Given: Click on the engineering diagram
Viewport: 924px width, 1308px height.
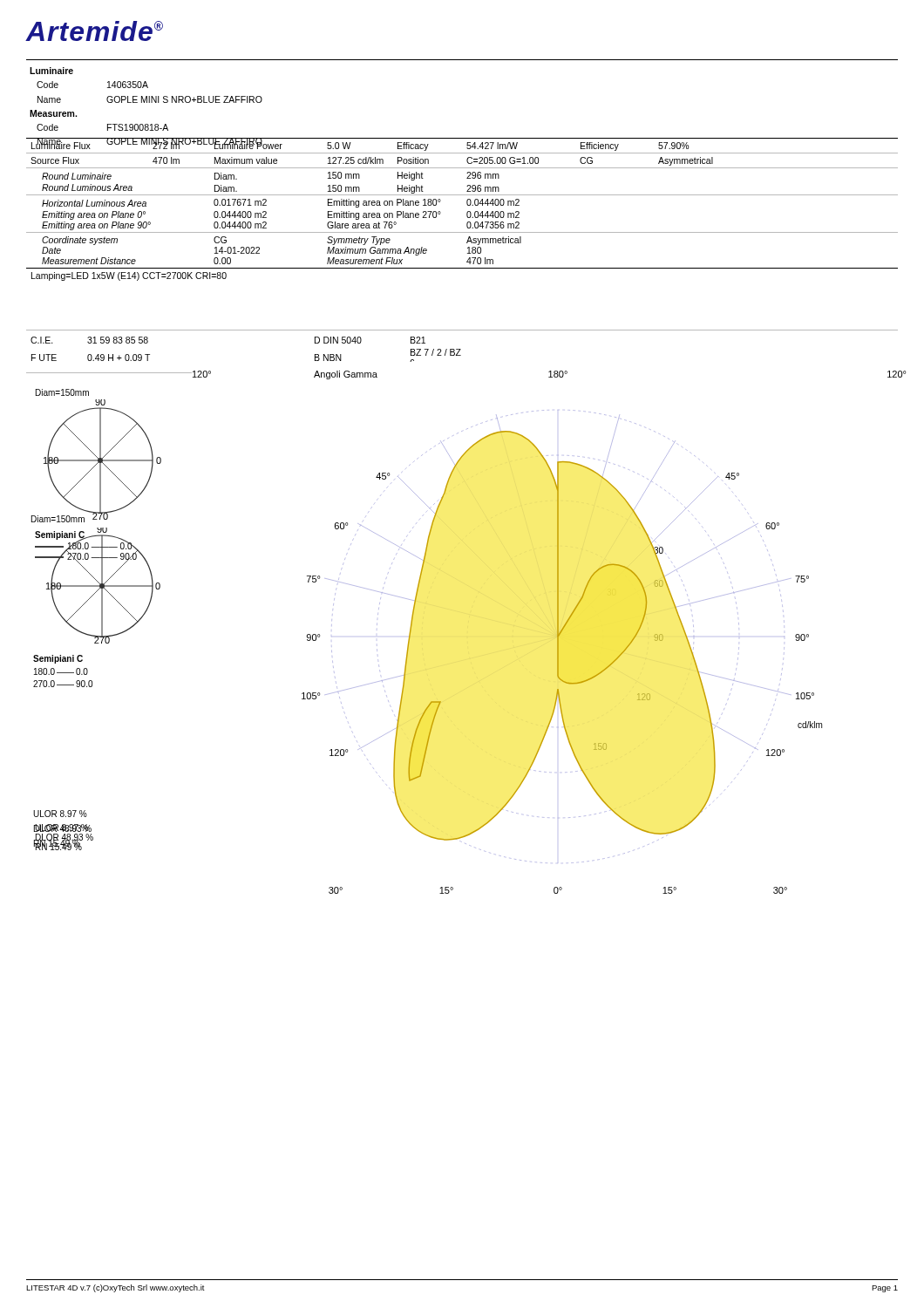Looking at the screenshot, I should 462,639.
